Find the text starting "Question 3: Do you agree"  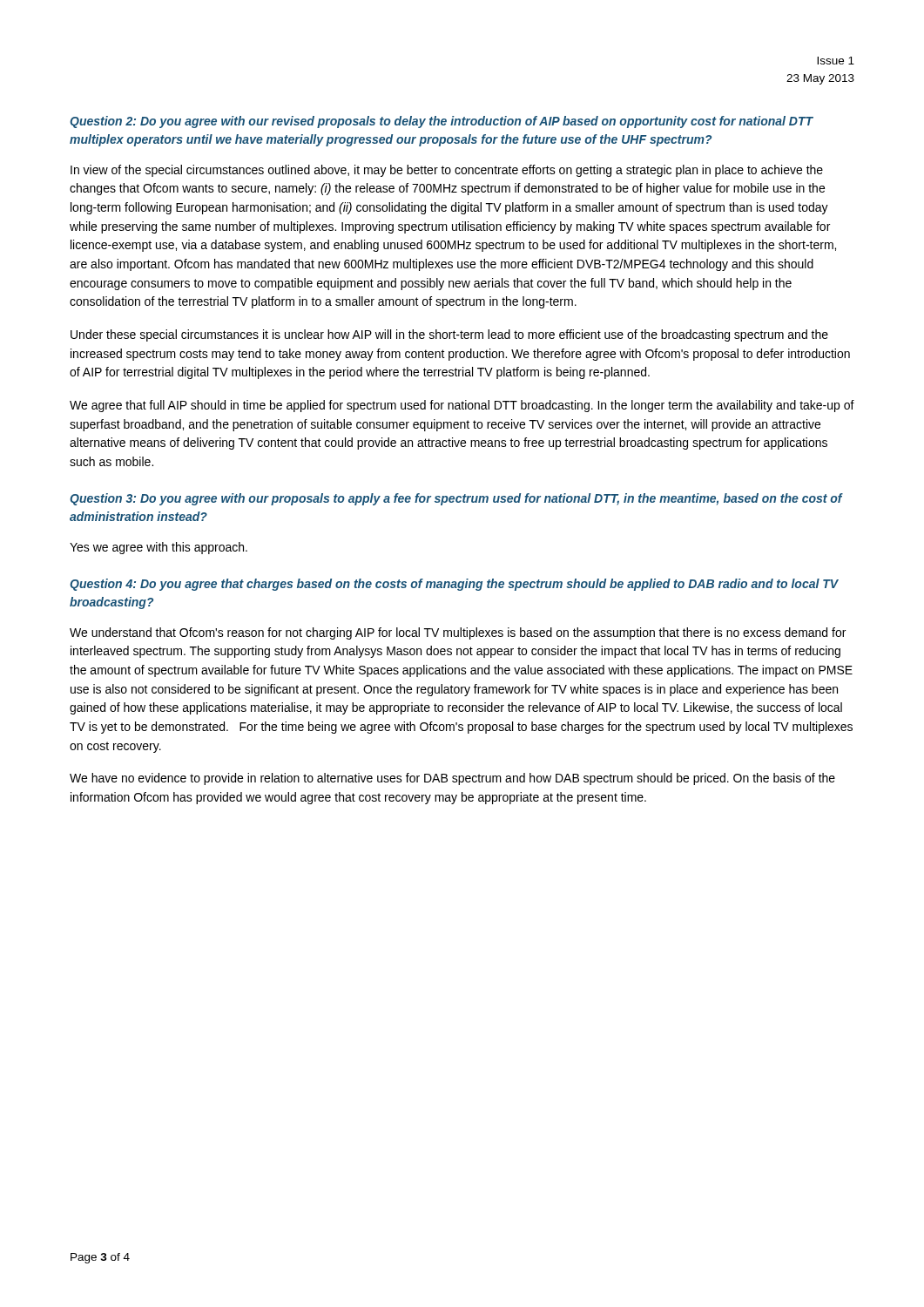point(456,507)
